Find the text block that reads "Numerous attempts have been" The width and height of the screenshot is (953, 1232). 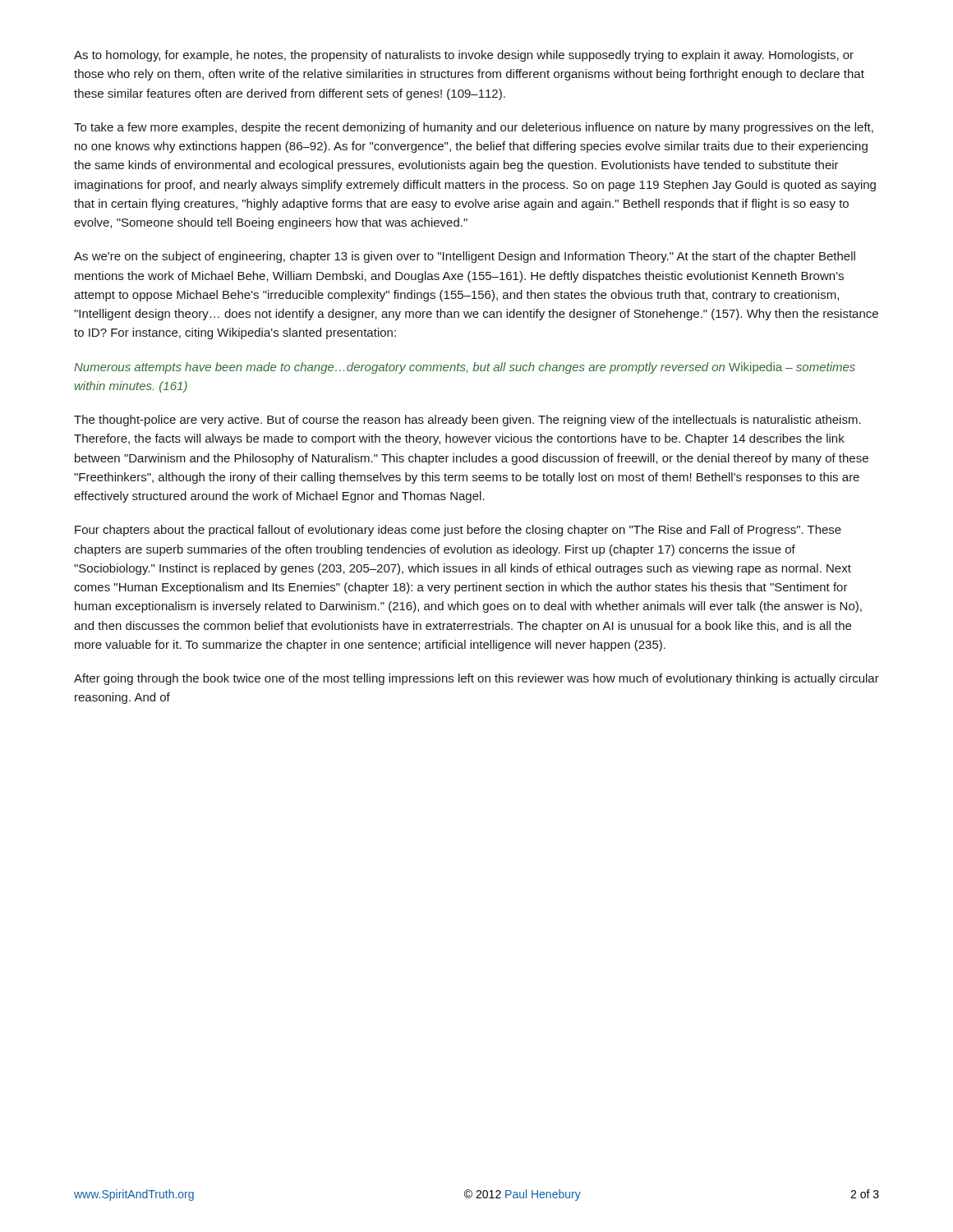465,376
